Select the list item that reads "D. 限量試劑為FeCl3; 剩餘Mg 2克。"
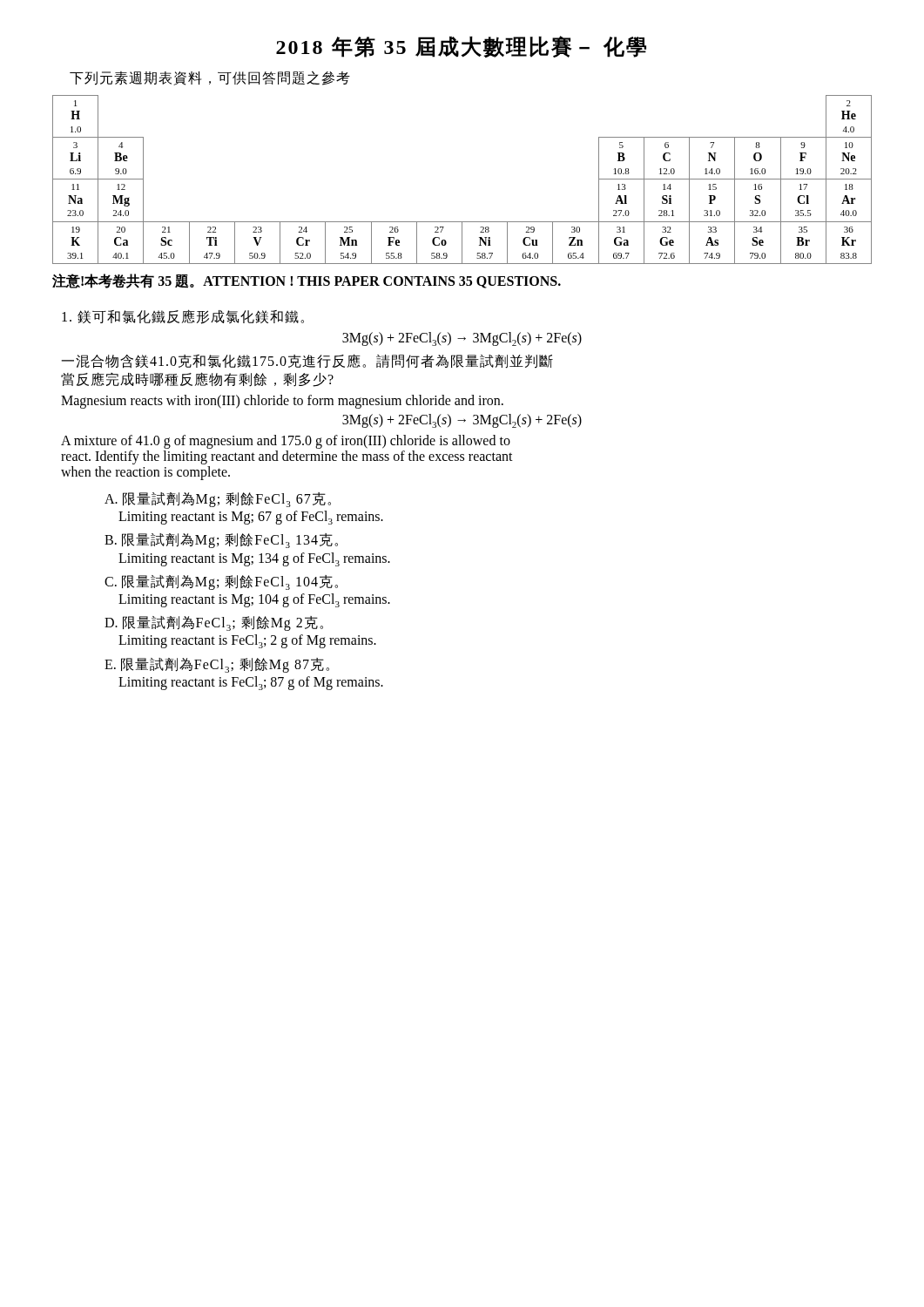This screenshot has height=1307, width=924. 241,633
